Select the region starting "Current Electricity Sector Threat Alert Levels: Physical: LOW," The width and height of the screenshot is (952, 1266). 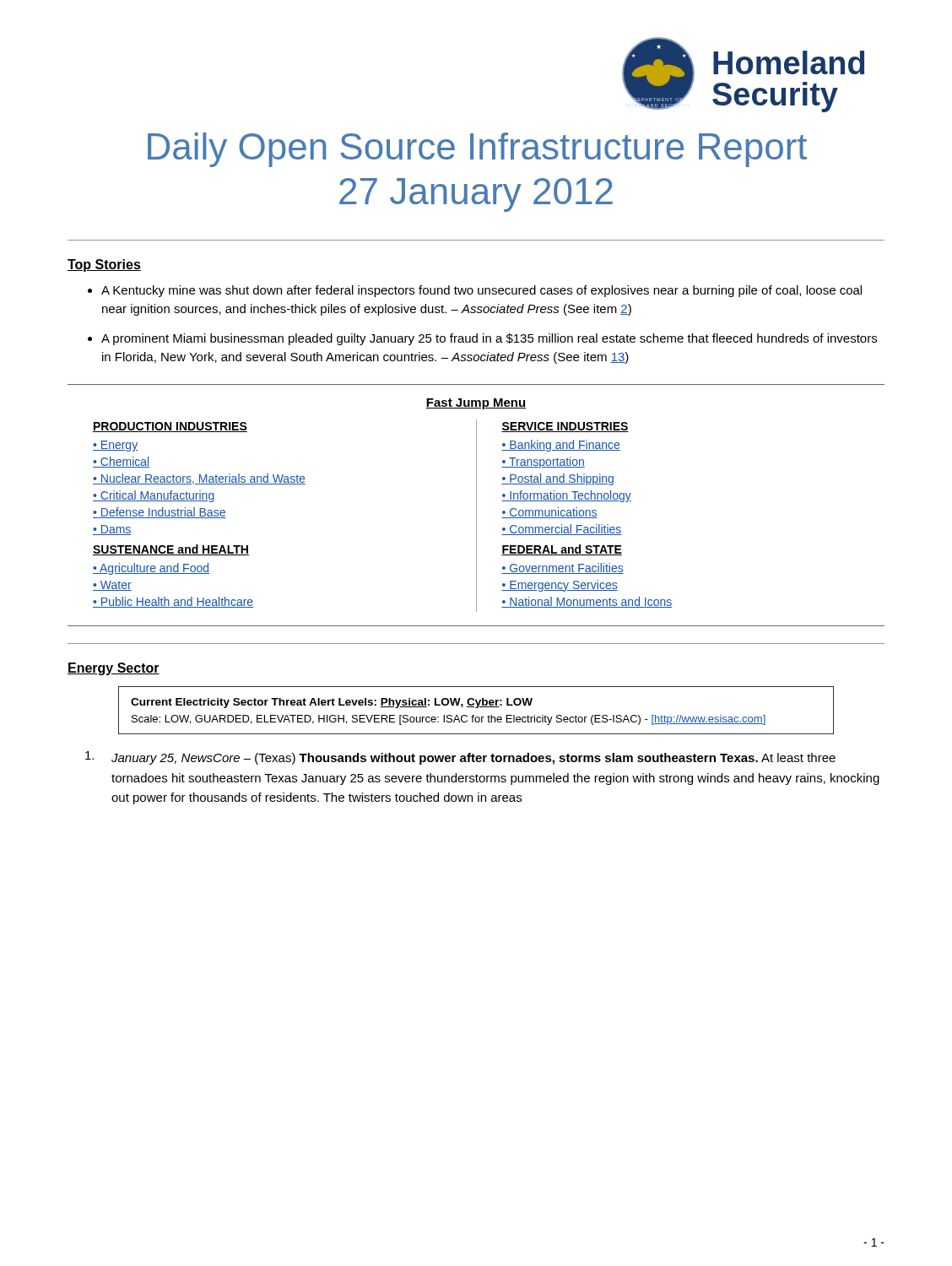476,710
